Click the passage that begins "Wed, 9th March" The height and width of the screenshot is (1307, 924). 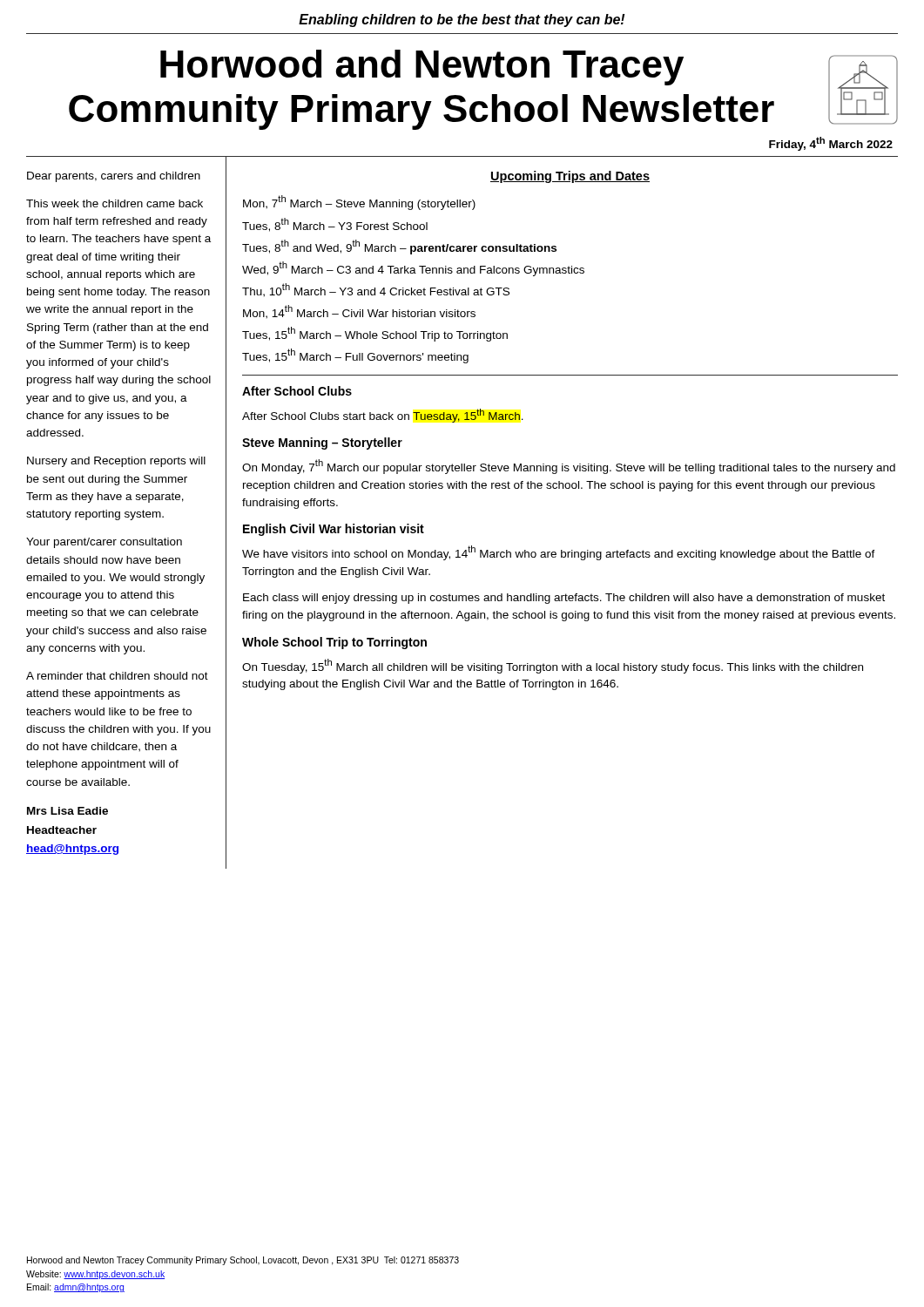tap(413, 267)
